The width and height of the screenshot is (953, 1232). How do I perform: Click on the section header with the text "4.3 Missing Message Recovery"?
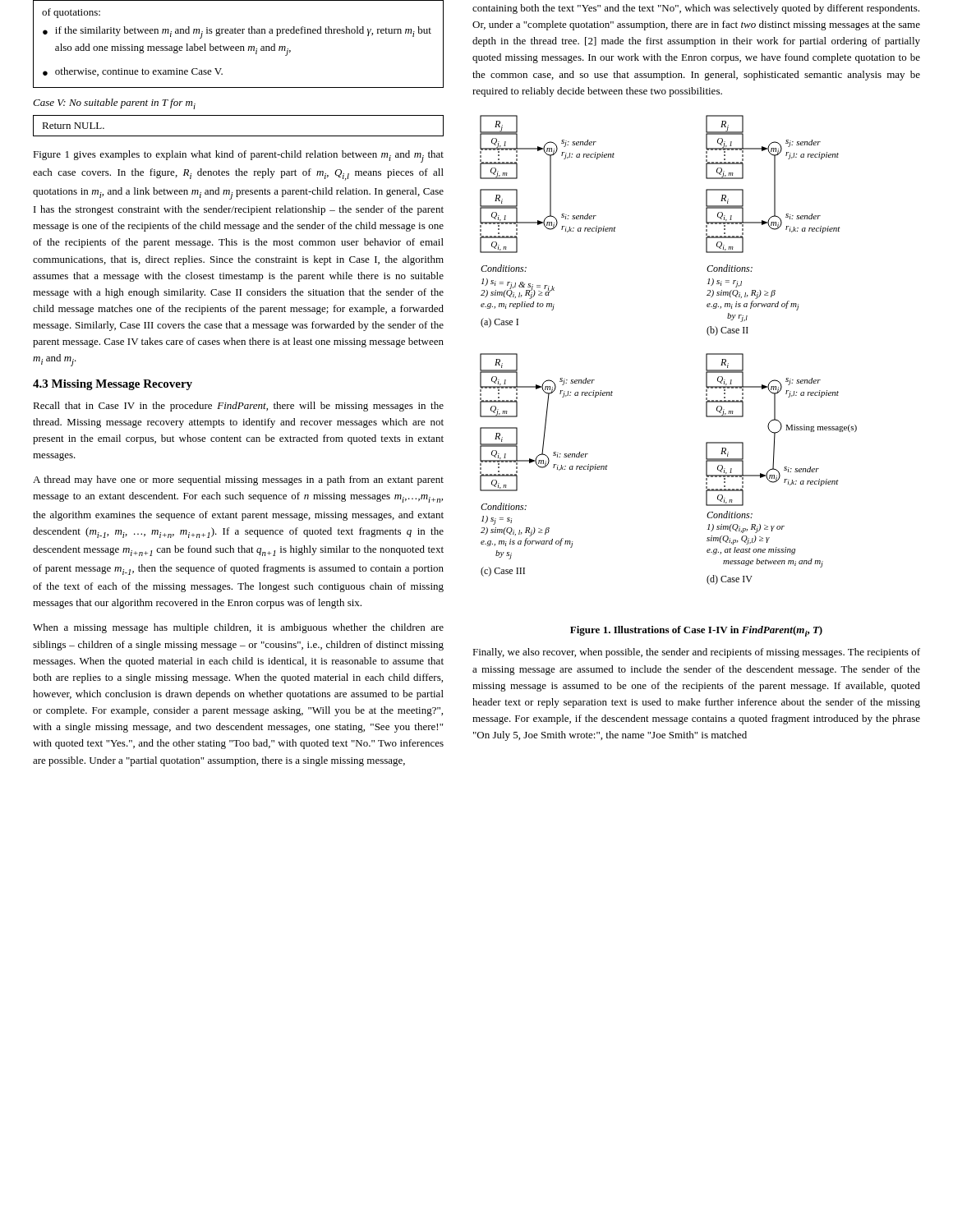[x=113, y=383]
